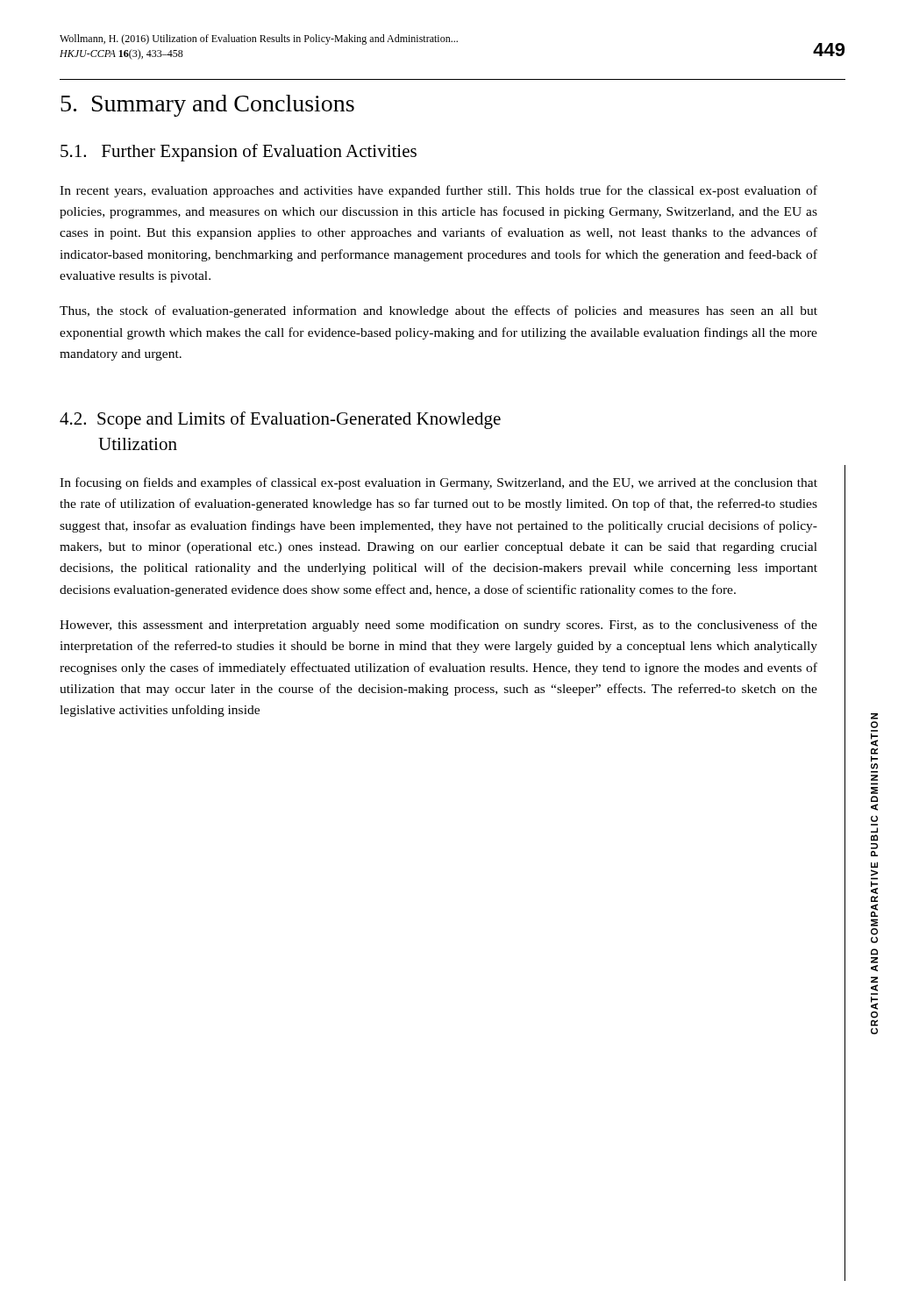
Task: Locate the element starting "5.1. Further Expansion of Evaluation Activities"
Action: pos(239,153)
